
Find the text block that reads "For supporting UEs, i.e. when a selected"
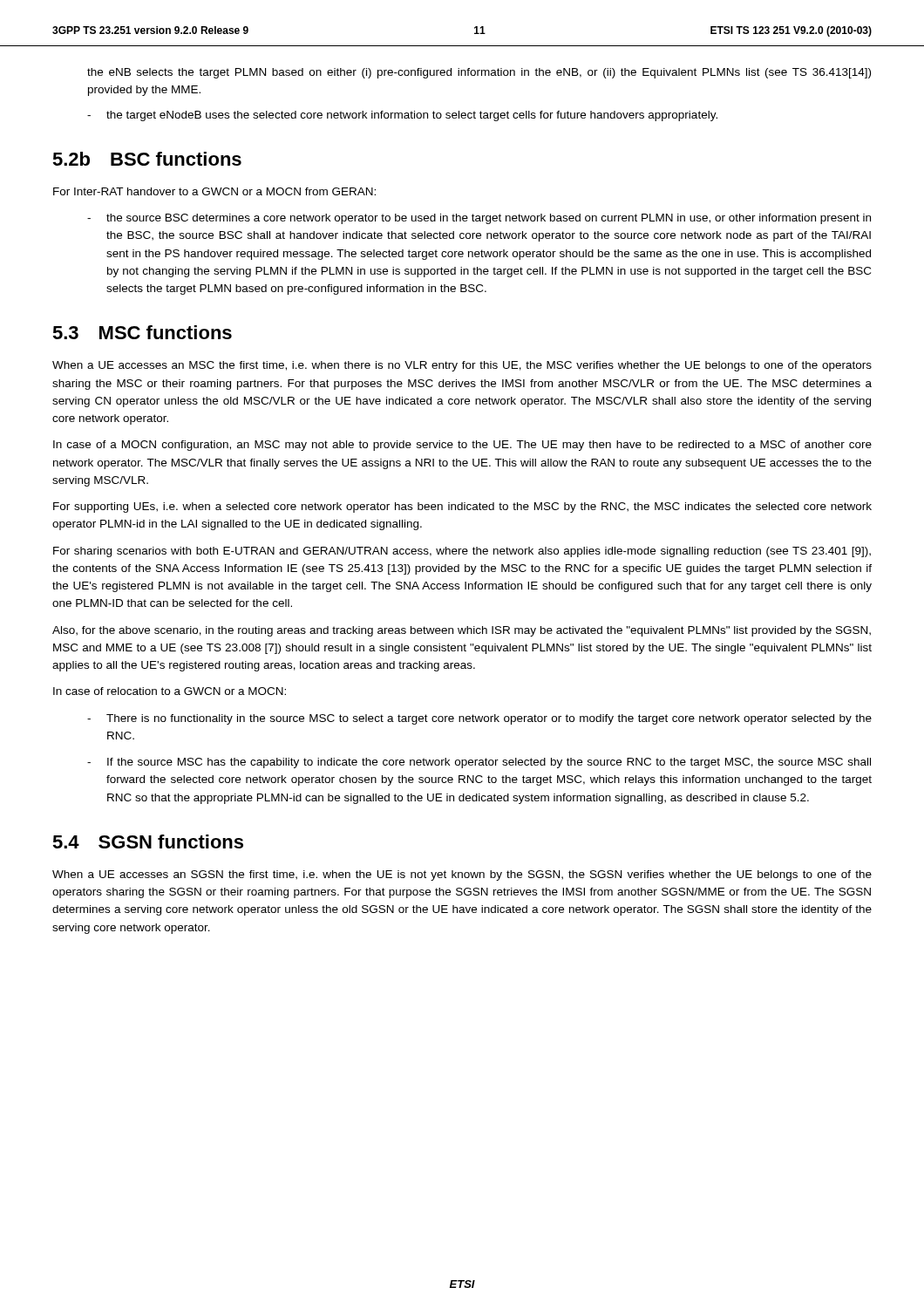462,515
